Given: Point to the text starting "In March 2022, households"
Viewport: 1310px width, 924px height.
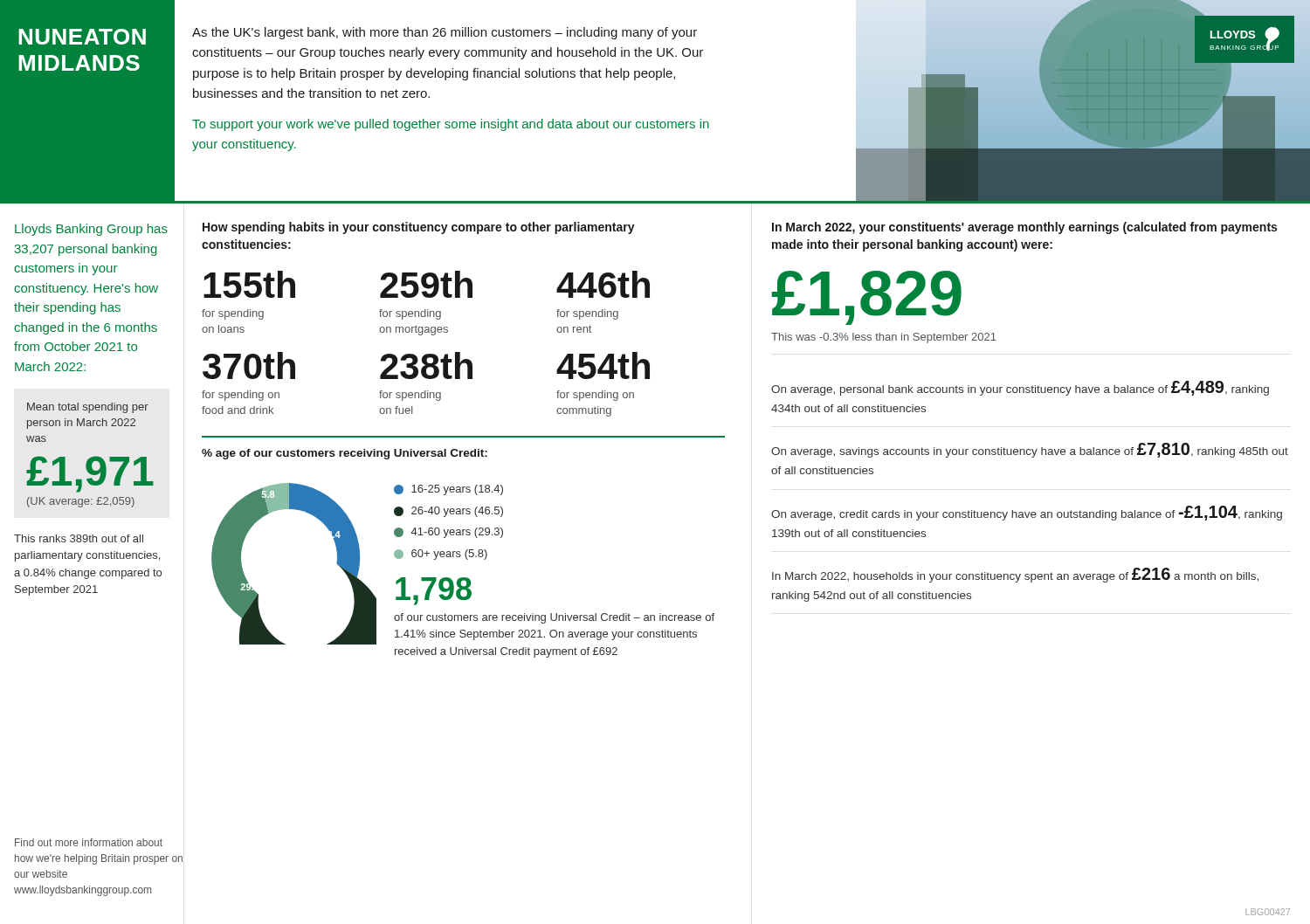Looking at the screenshot, I should click(x=1015, y=583).
